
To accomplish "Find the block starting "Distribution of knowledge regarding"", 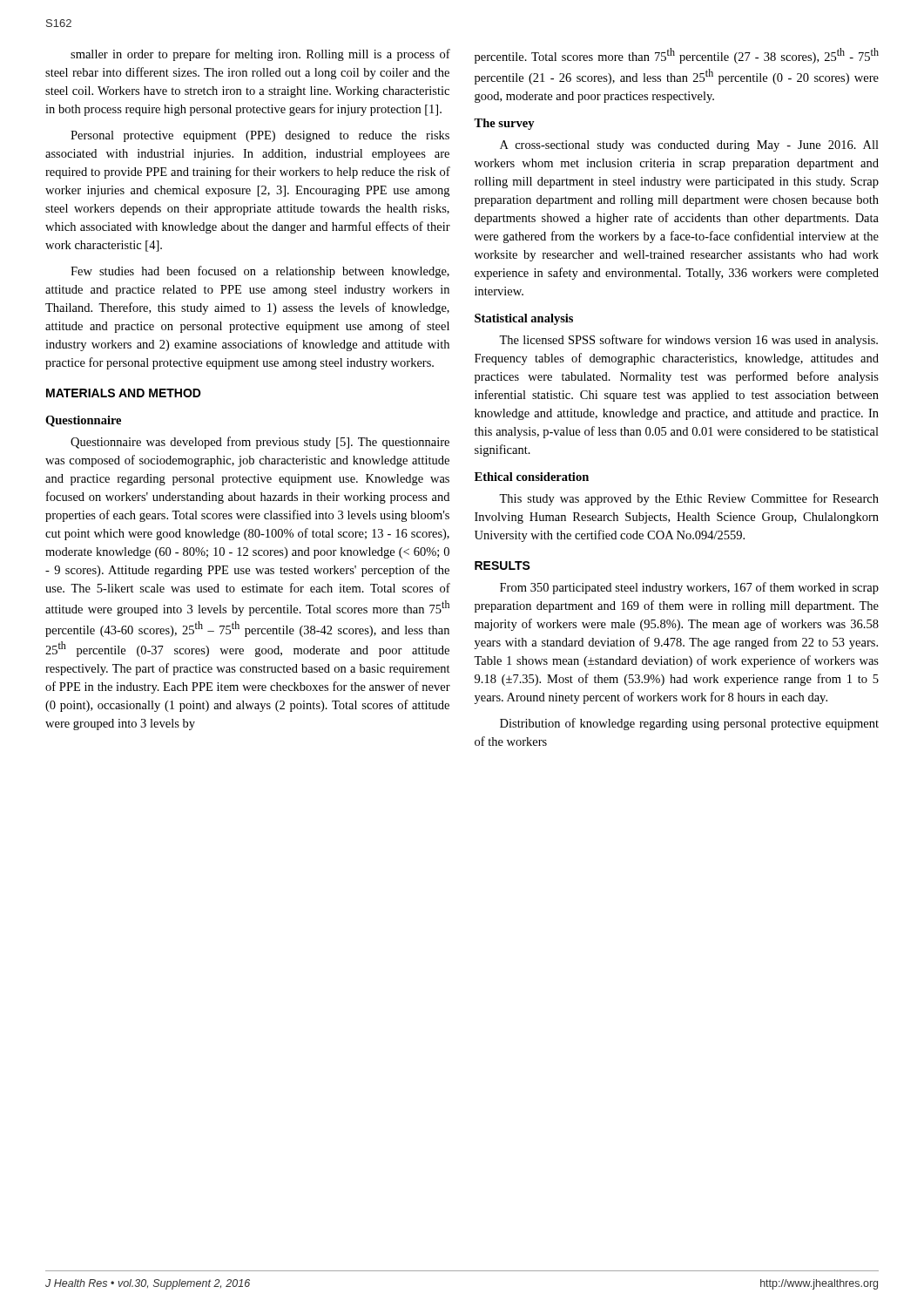I will (676, 733).
